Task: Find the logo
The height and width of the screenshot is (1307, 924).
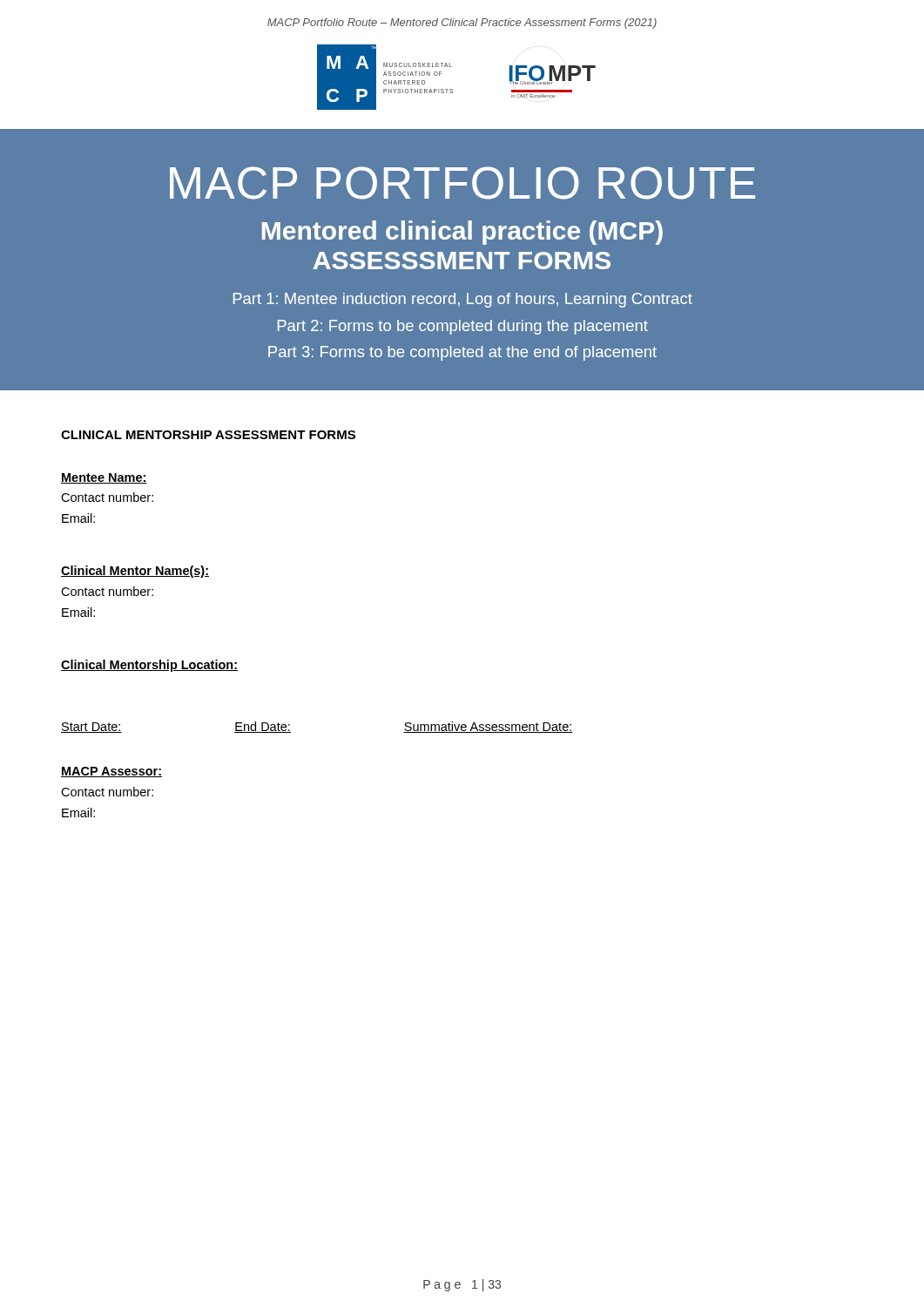Action: click(x=462, y=77)
